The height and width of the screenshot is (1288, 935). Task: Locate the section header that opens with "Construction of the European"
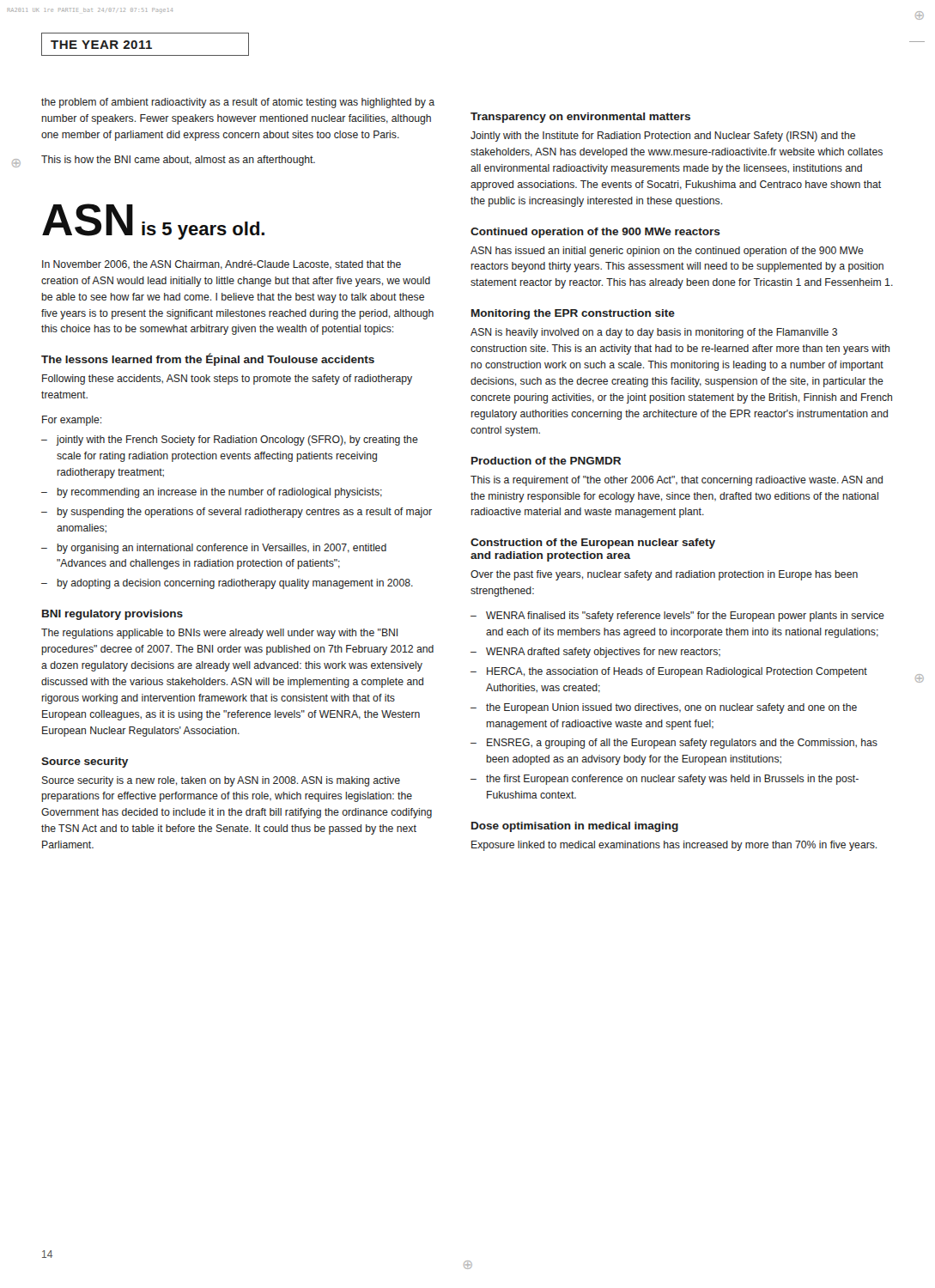point(593,549)
